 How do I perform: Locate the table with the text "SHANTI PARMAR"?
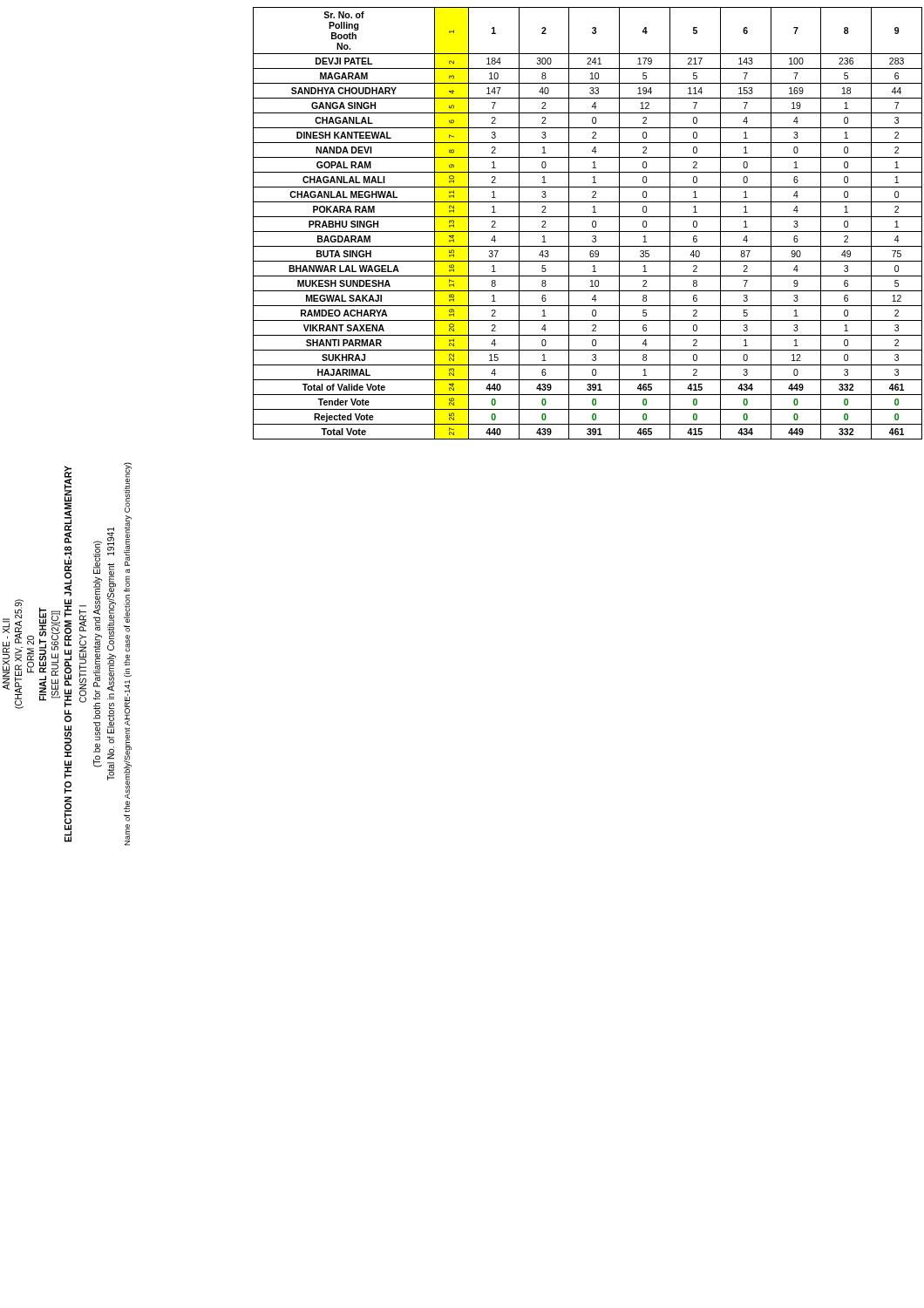pos(588,654)
